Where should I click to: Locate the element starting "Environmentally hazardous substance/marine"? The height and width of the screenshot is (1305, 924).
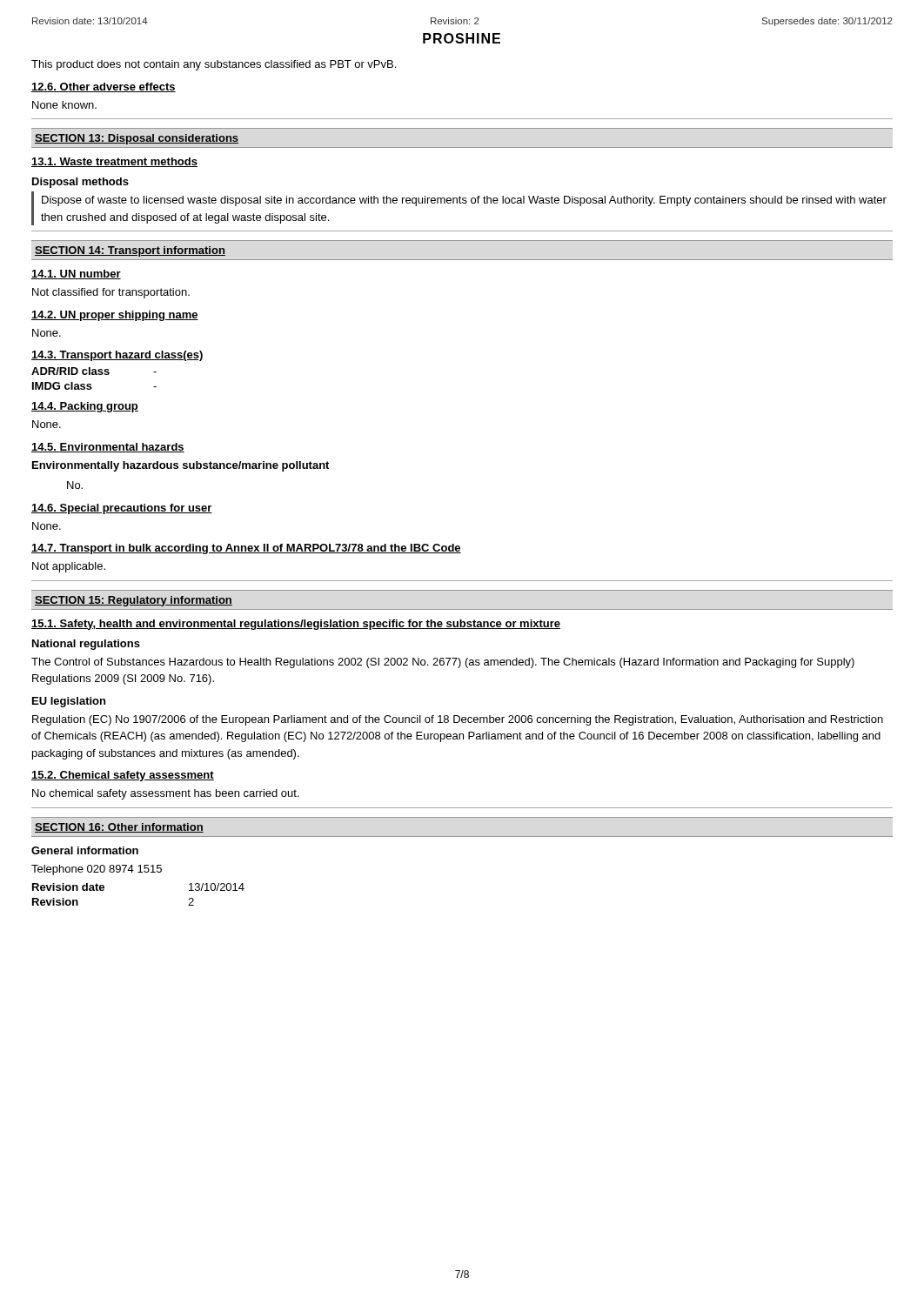pos(180,465)
